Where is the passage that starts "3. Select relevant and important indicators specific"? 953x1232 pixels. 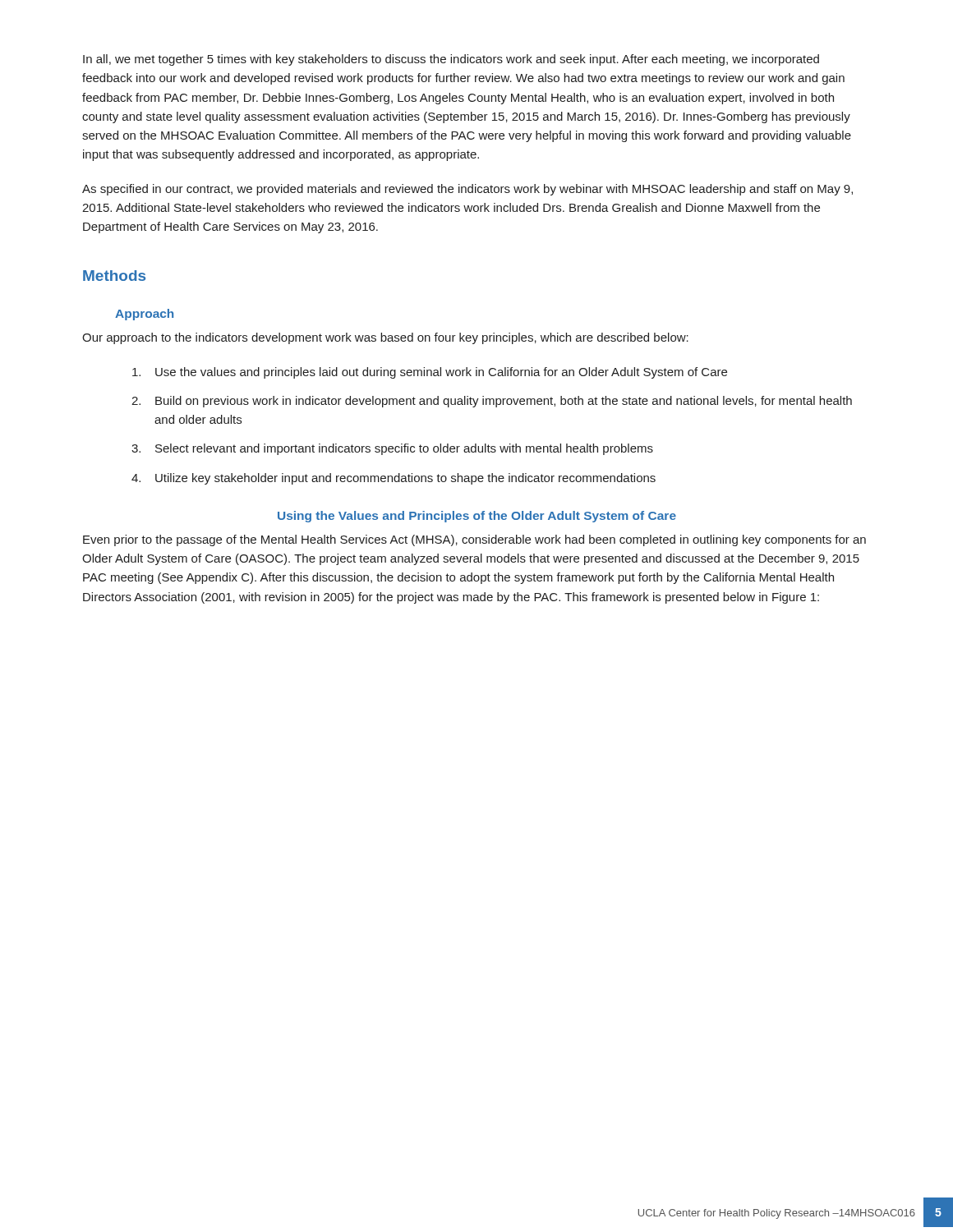coord(501,448)
